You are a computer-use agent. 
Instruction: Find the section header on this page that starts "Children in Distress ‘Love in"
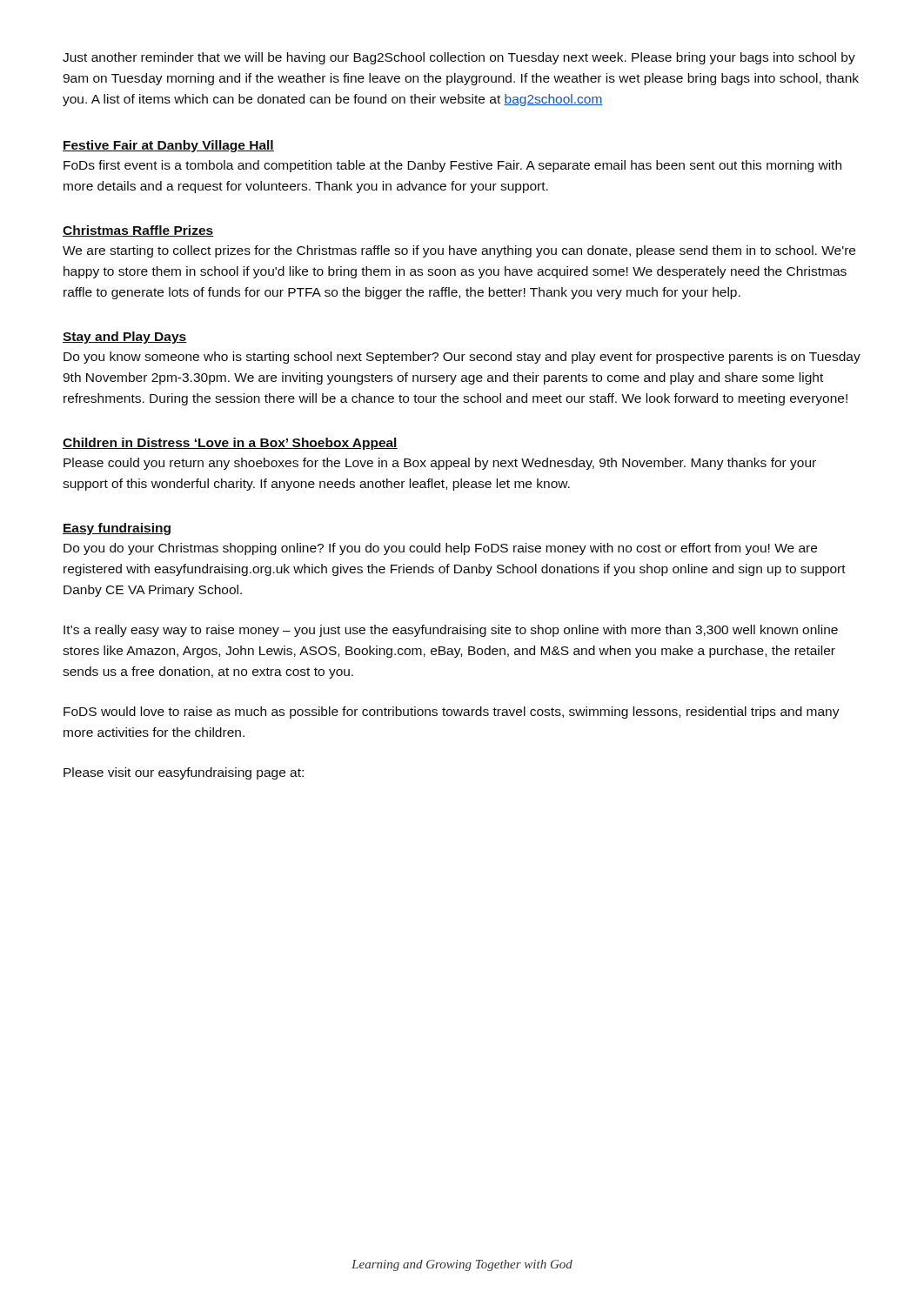click(230, 443)
